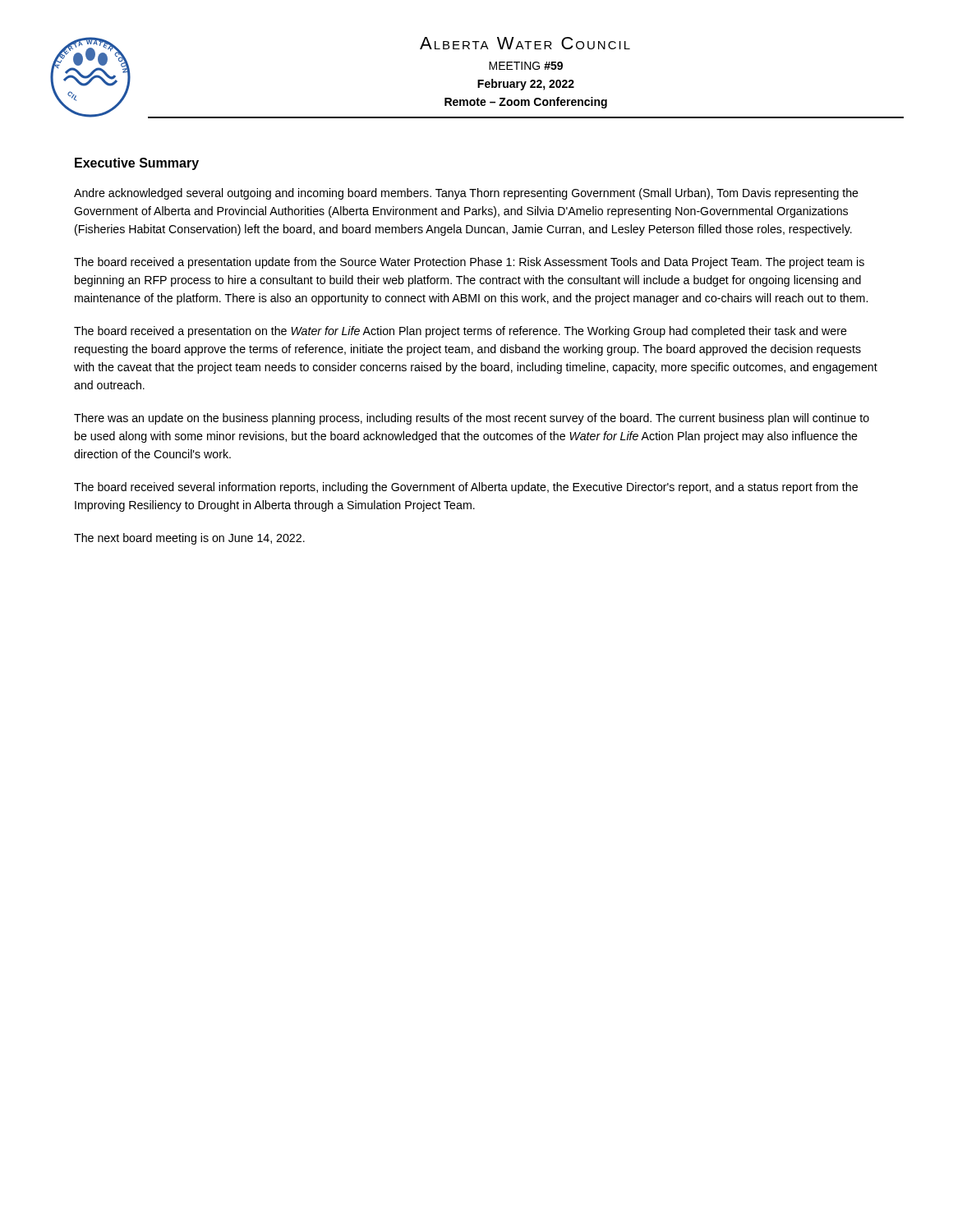Point to the region starting "Executive Summary"

(136, 163)
